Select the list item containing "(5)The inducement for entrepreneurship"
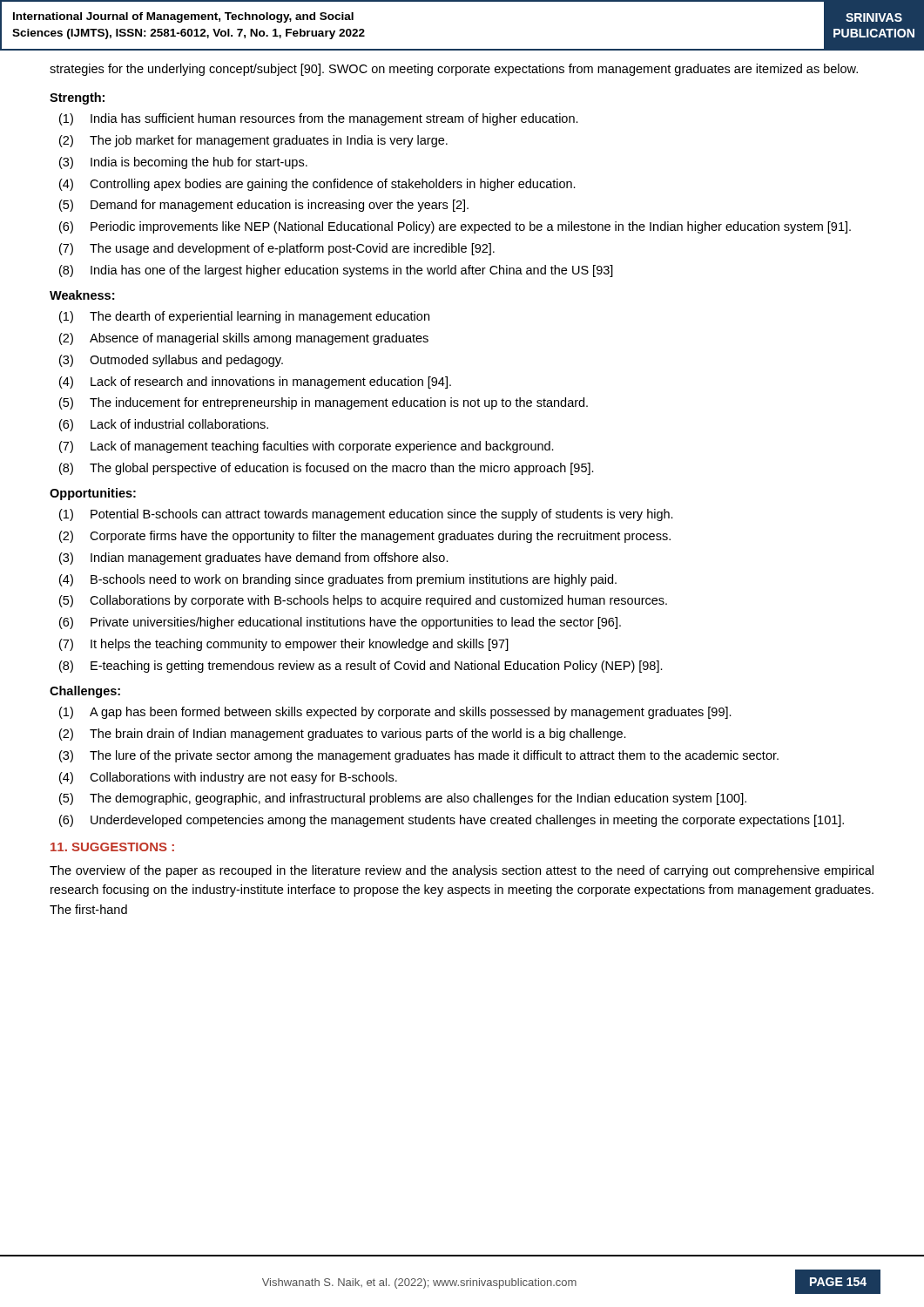 (x=466, y=404)
